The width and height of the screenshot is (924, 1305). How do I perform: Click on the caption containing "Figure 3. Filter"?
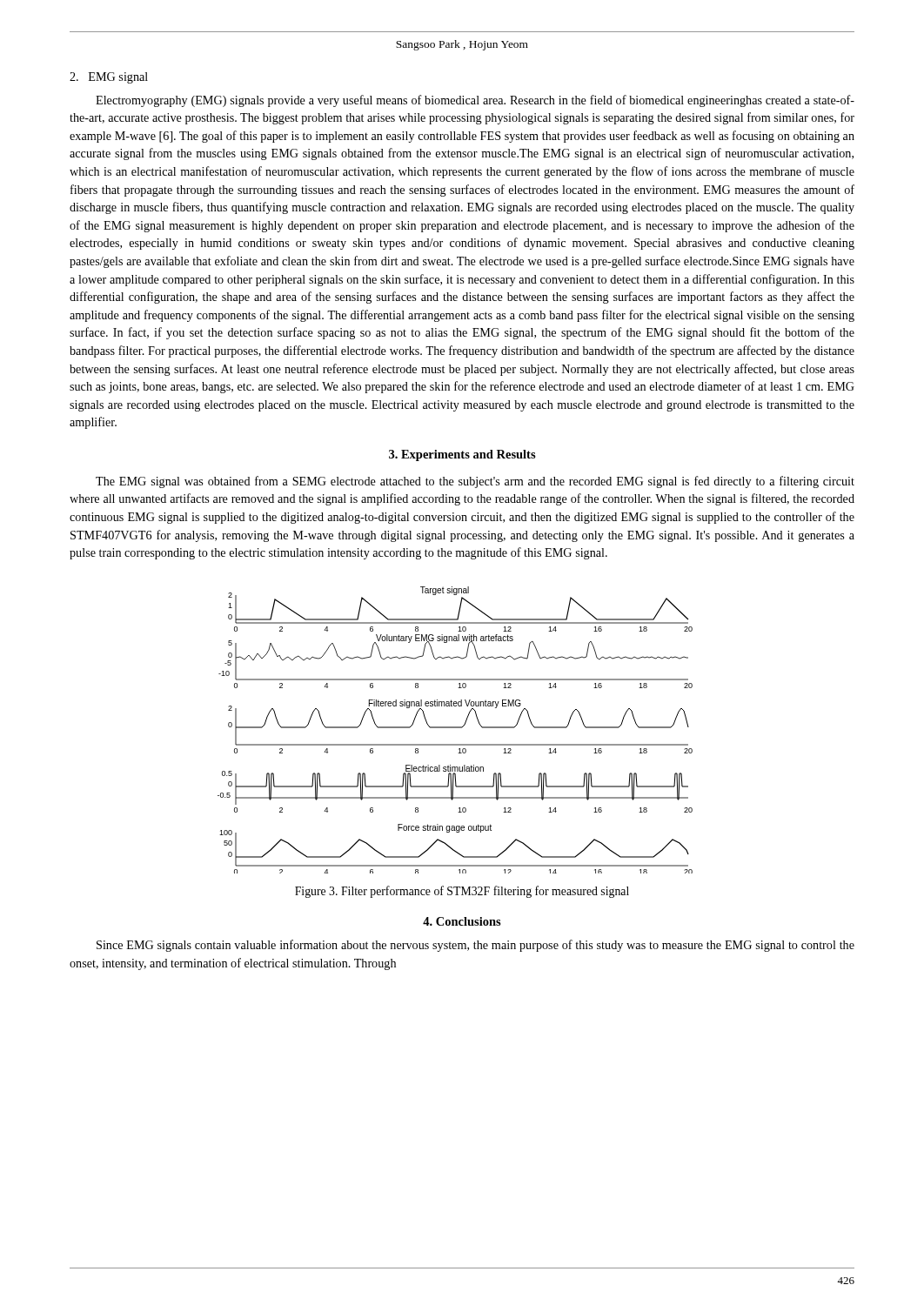click(462, 892)
